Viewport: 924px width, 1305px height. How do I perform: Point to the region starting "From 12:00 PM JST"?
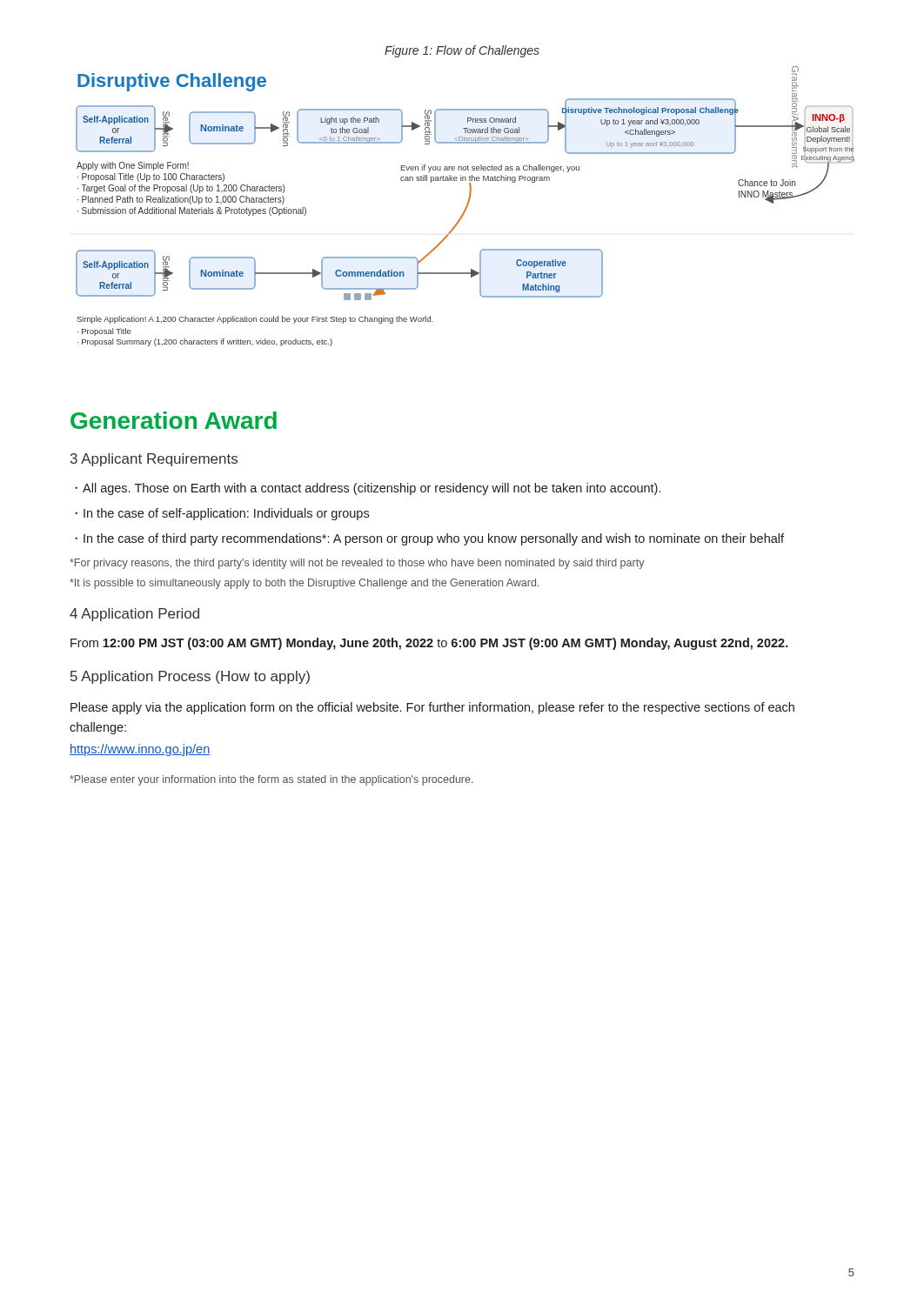point(429,643)
